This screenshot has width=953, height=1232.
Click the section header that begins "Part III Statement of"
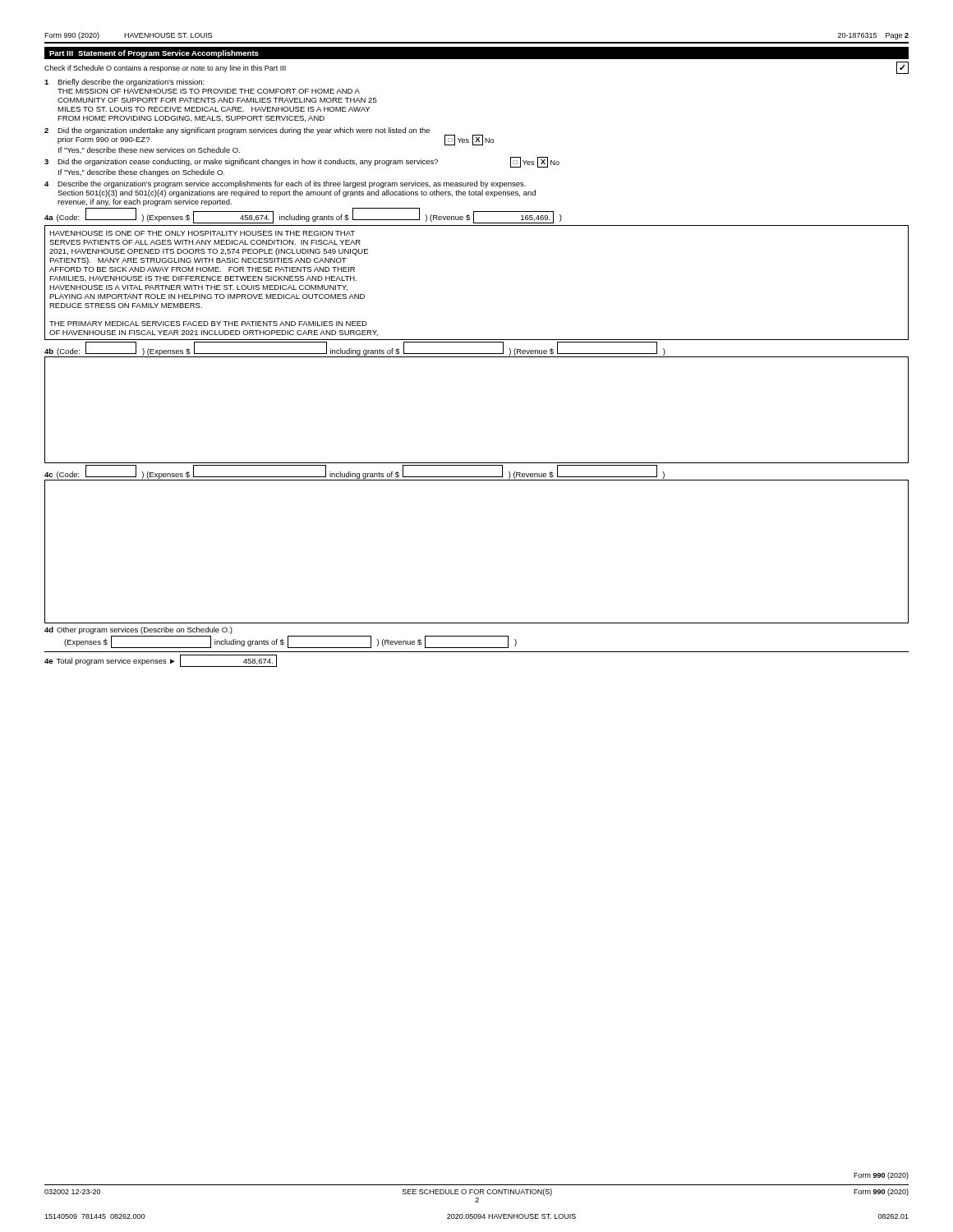pyautogui.click(x=154, y=53)
